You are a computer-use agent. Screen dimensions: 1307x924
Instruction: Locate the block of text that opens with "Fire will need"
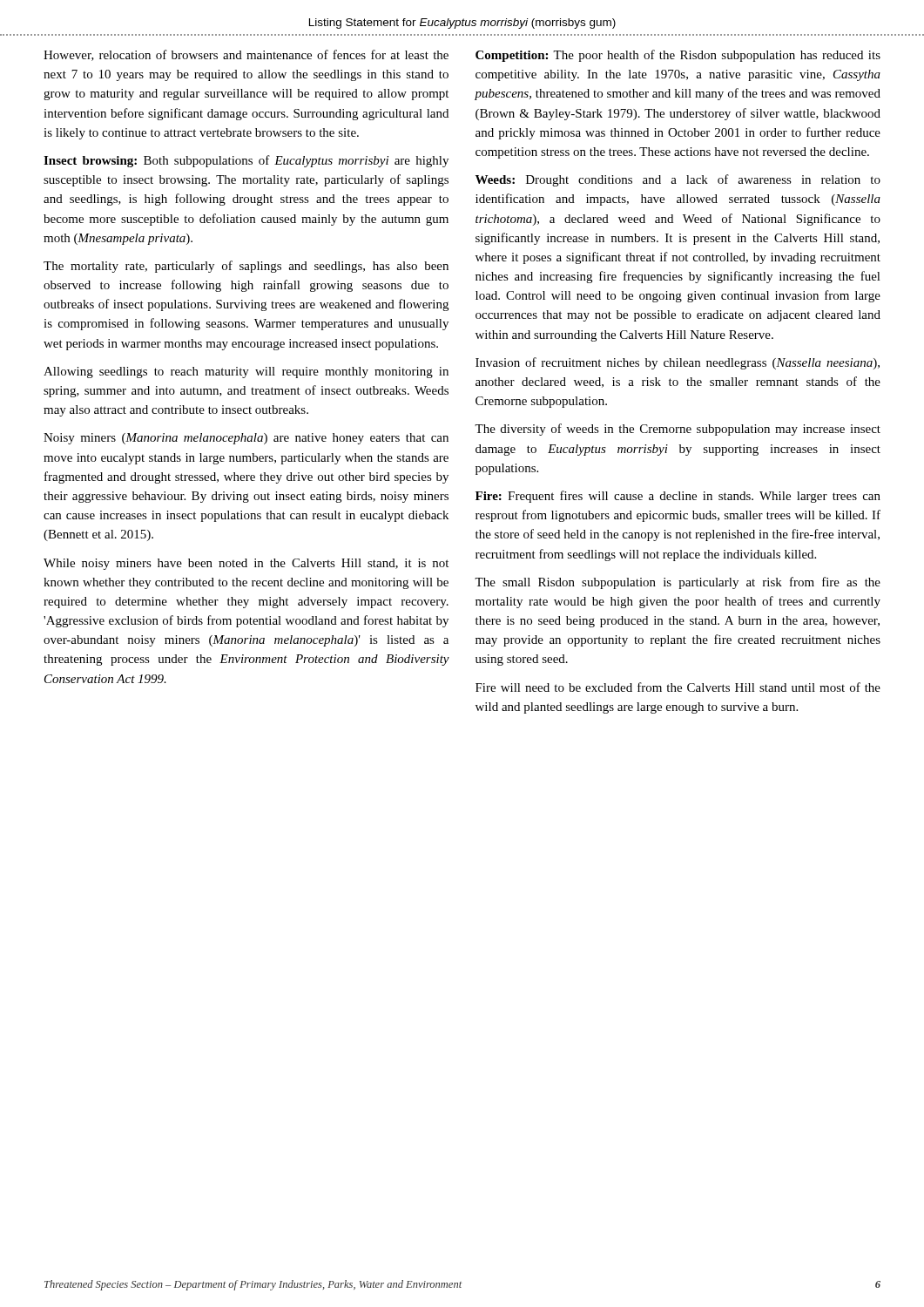678,697
